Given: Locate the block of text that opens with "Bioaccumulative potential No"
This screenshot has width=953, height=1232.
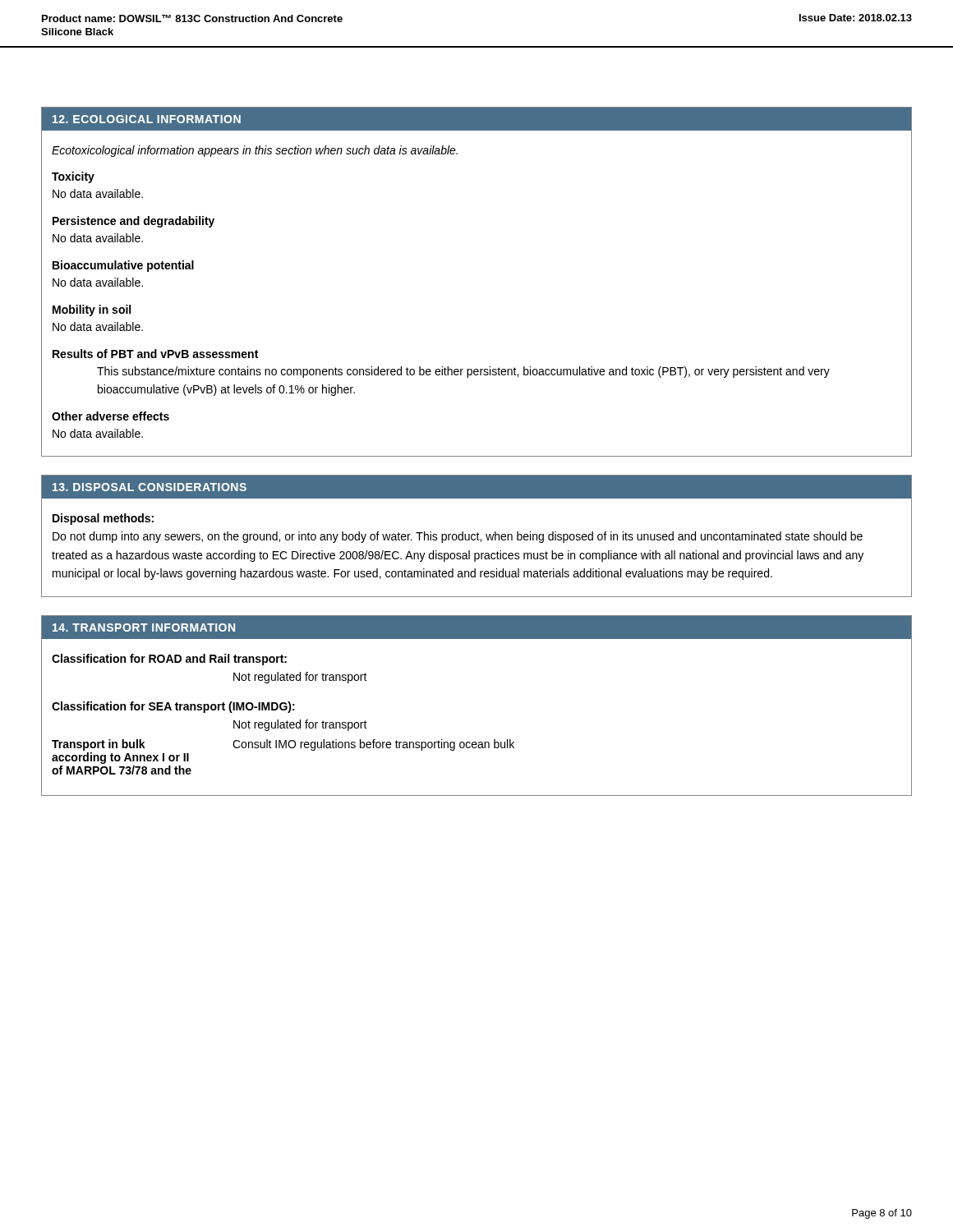Looking at the screenshot, I should click(123, 266).
